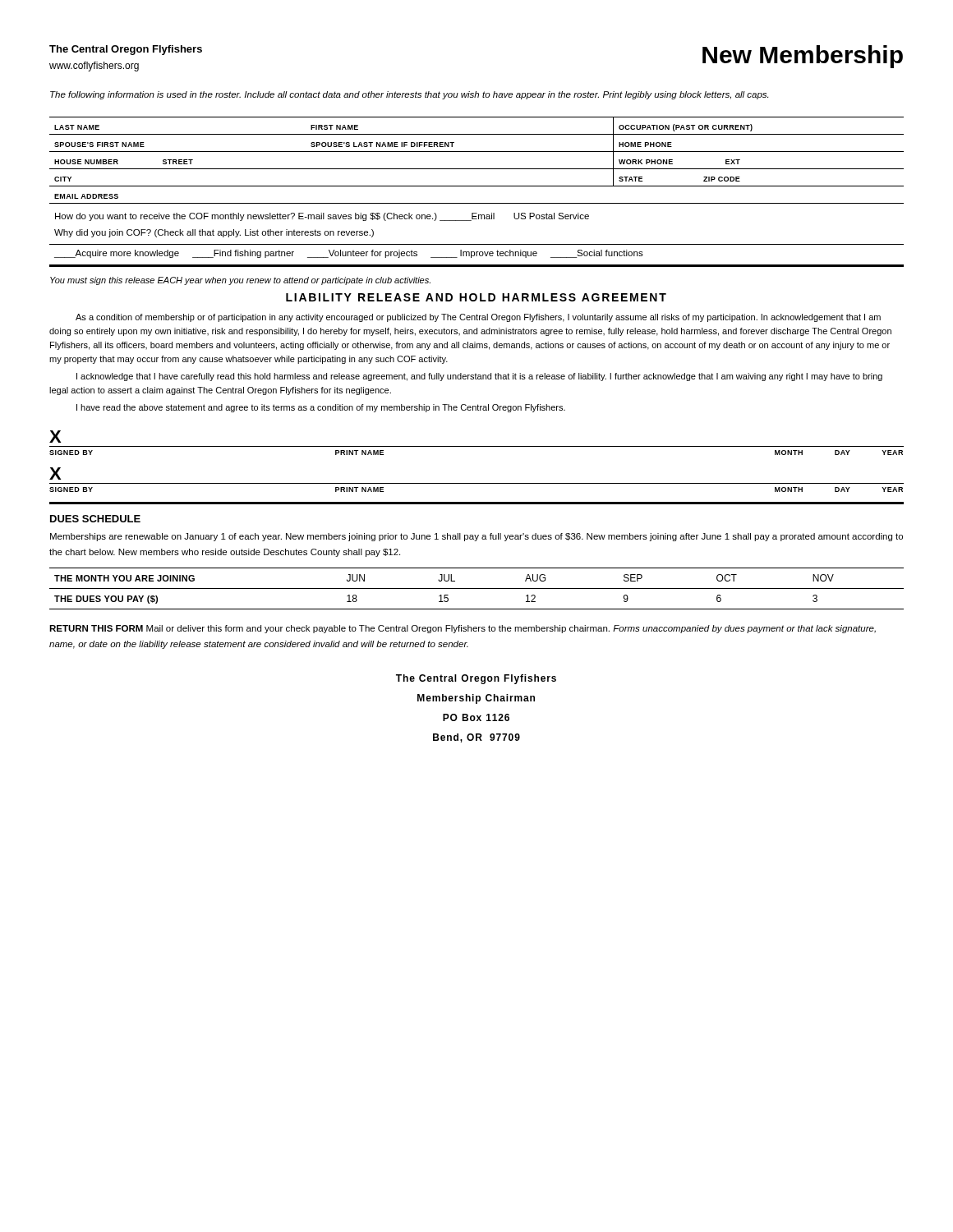Screen dimensions: 1232x953
Task: Navigate to the region starting "Memberships are renewable on January 1 of"
Action: click(x=476, y=544)
